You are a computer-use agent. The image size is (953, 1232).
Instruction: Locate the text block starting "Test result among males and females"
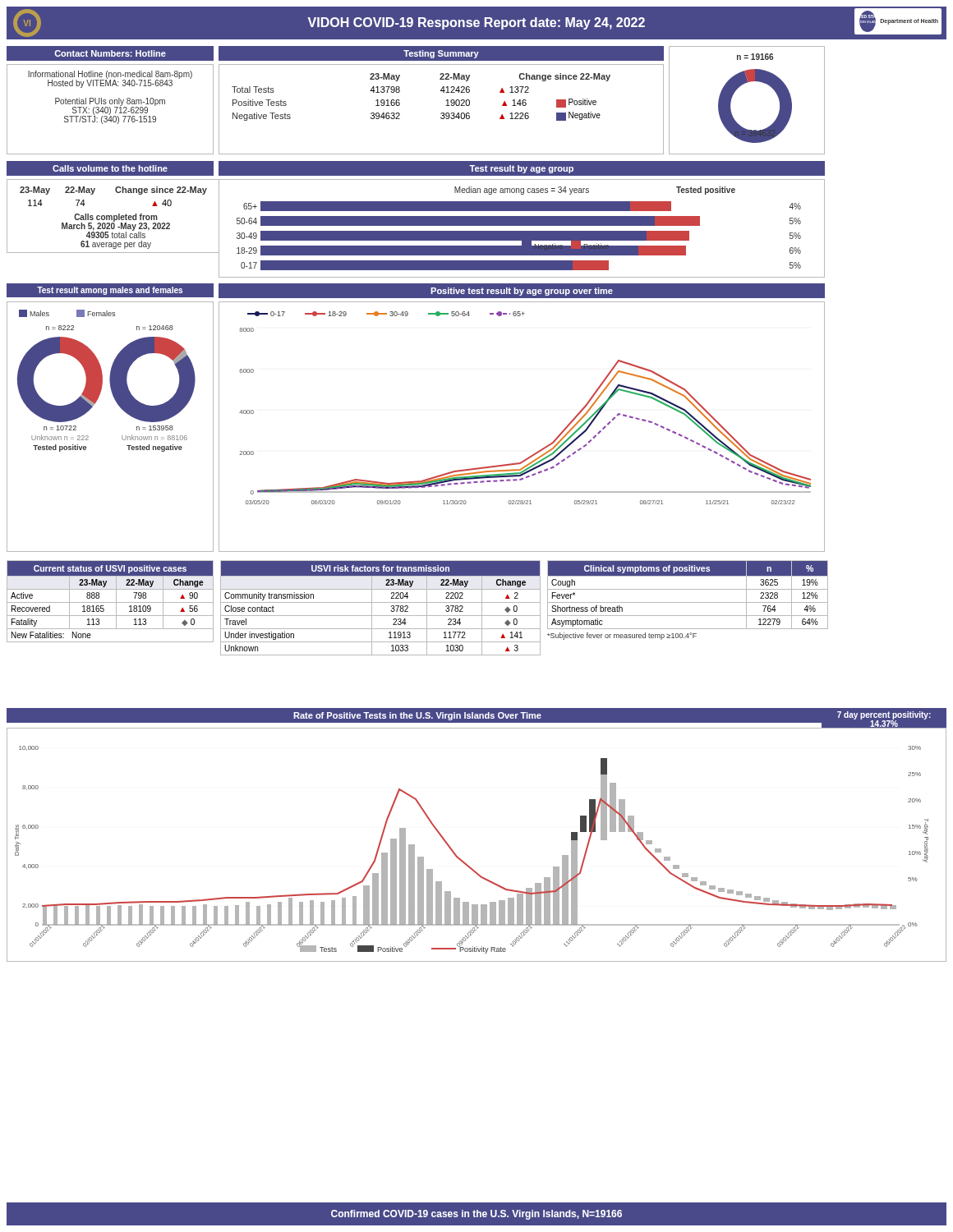pos(110,290)
